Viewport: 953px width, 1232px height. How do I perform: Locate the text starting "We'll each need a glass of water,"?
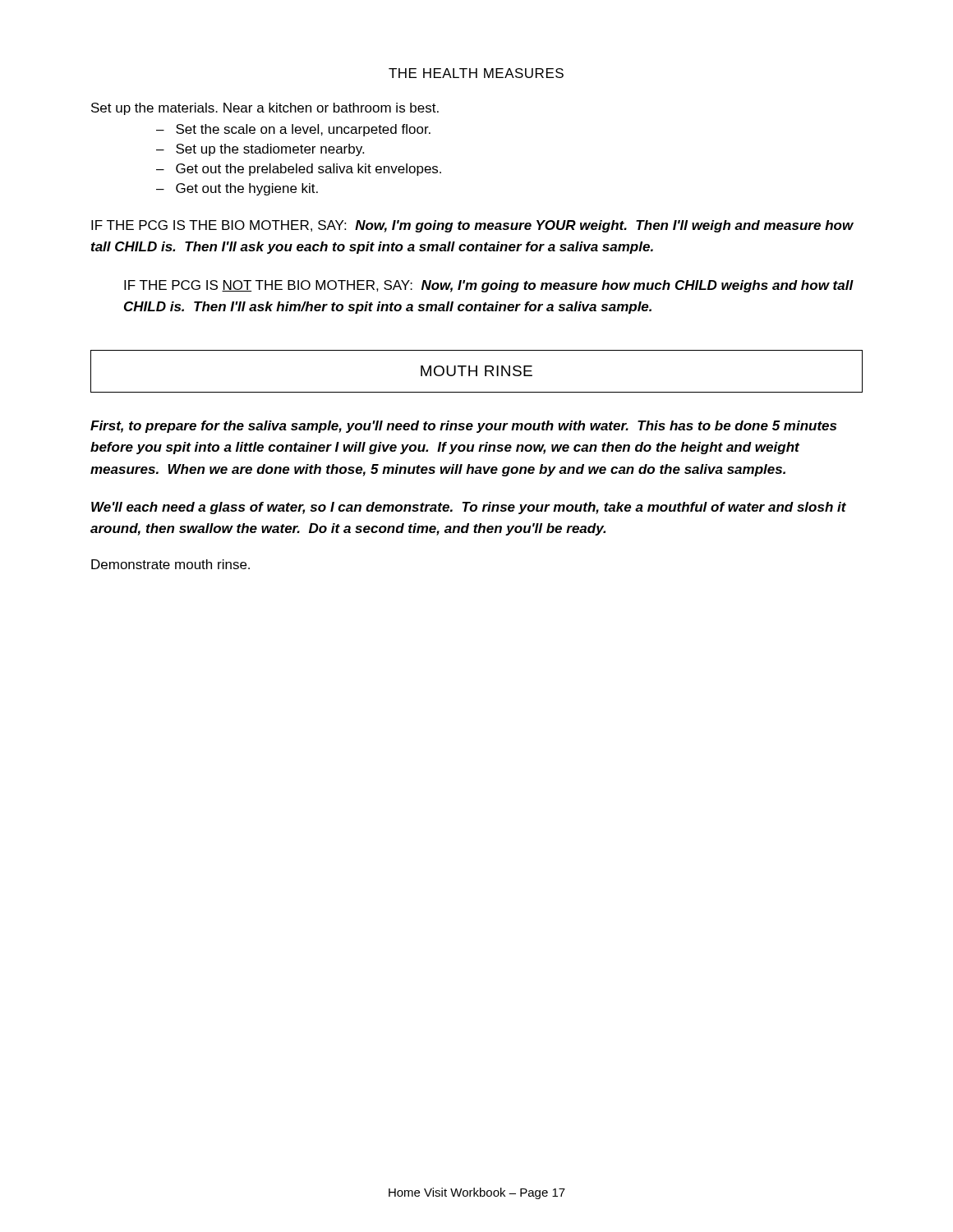468,518
